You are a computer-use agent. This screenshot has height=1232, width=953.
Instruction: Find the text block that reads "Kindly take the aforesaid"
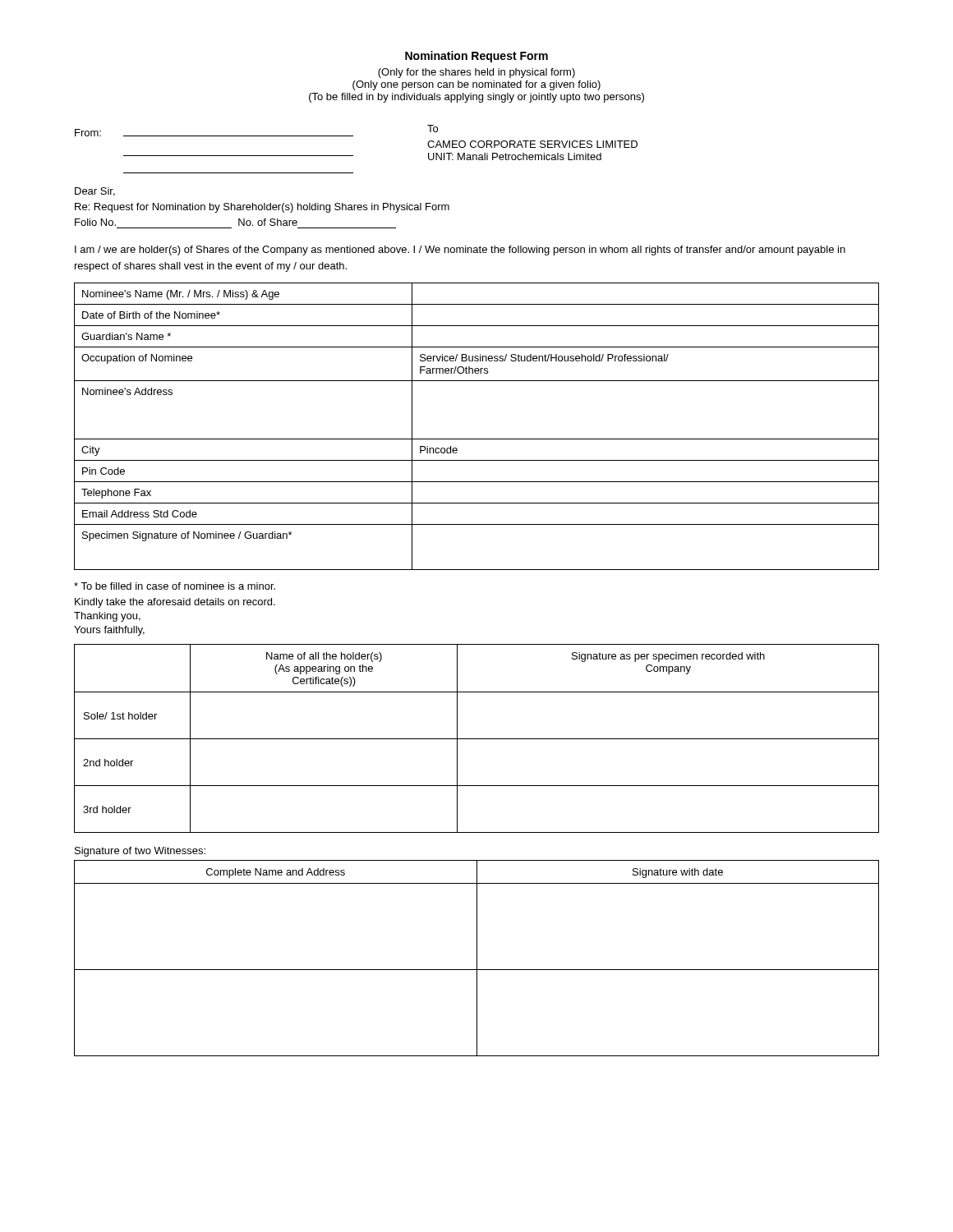pyautogui.click(x=175, y=602)
